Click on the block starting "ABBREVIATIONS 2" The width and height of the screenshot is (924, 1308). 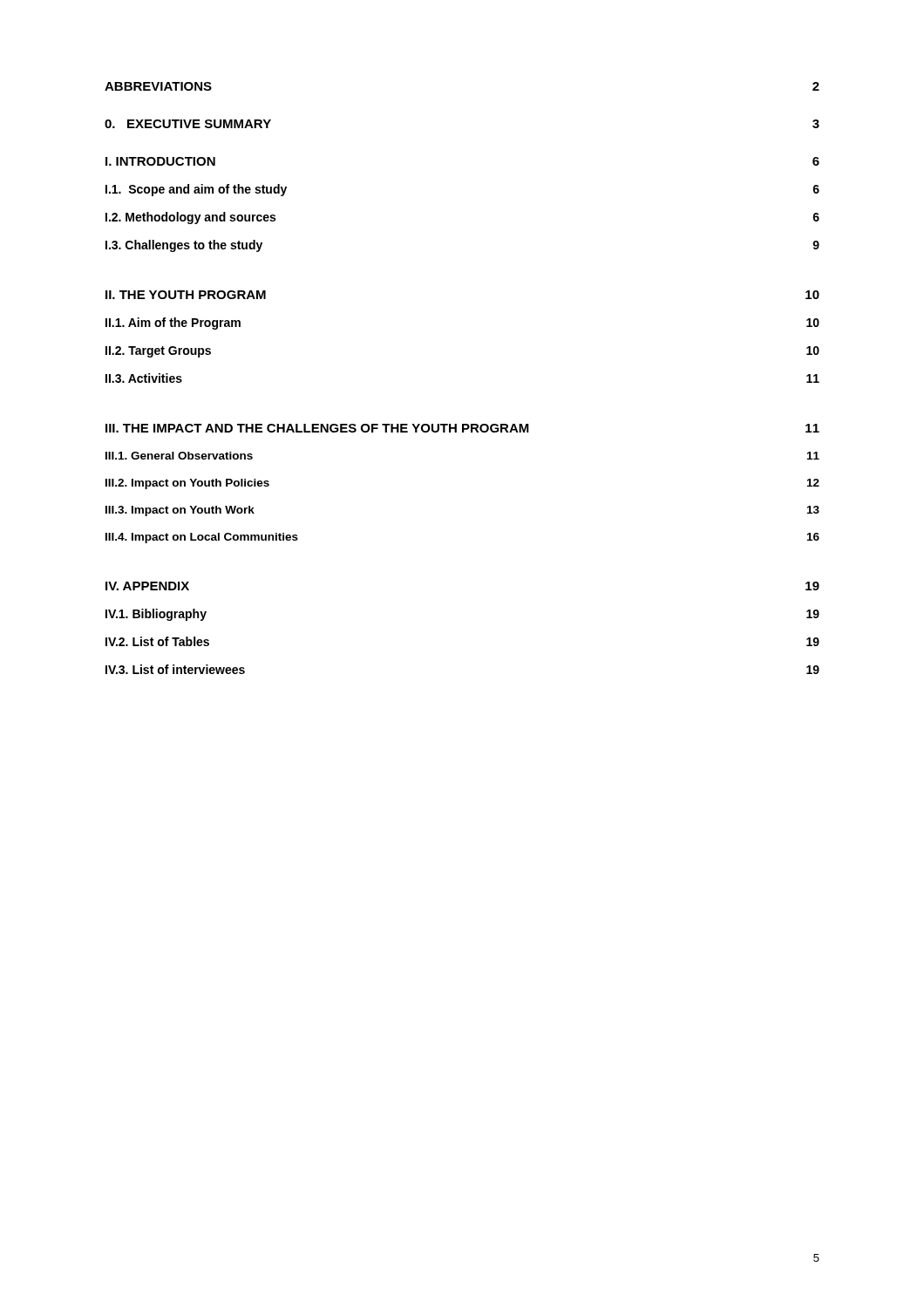point(162,86)
